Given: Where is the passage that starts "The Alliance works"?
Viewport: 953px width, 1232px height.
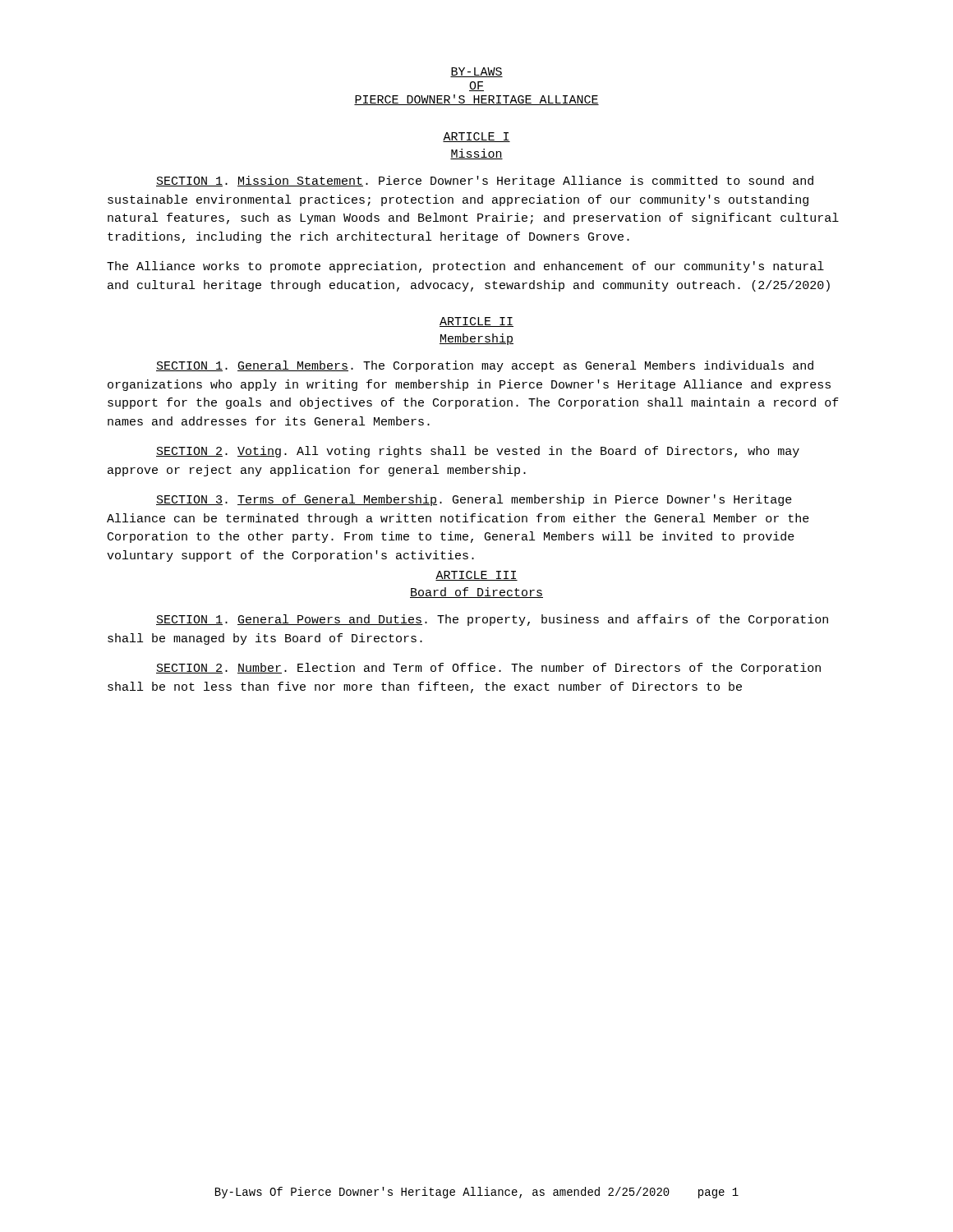Looking at the screenshot, I should [476, 277].
